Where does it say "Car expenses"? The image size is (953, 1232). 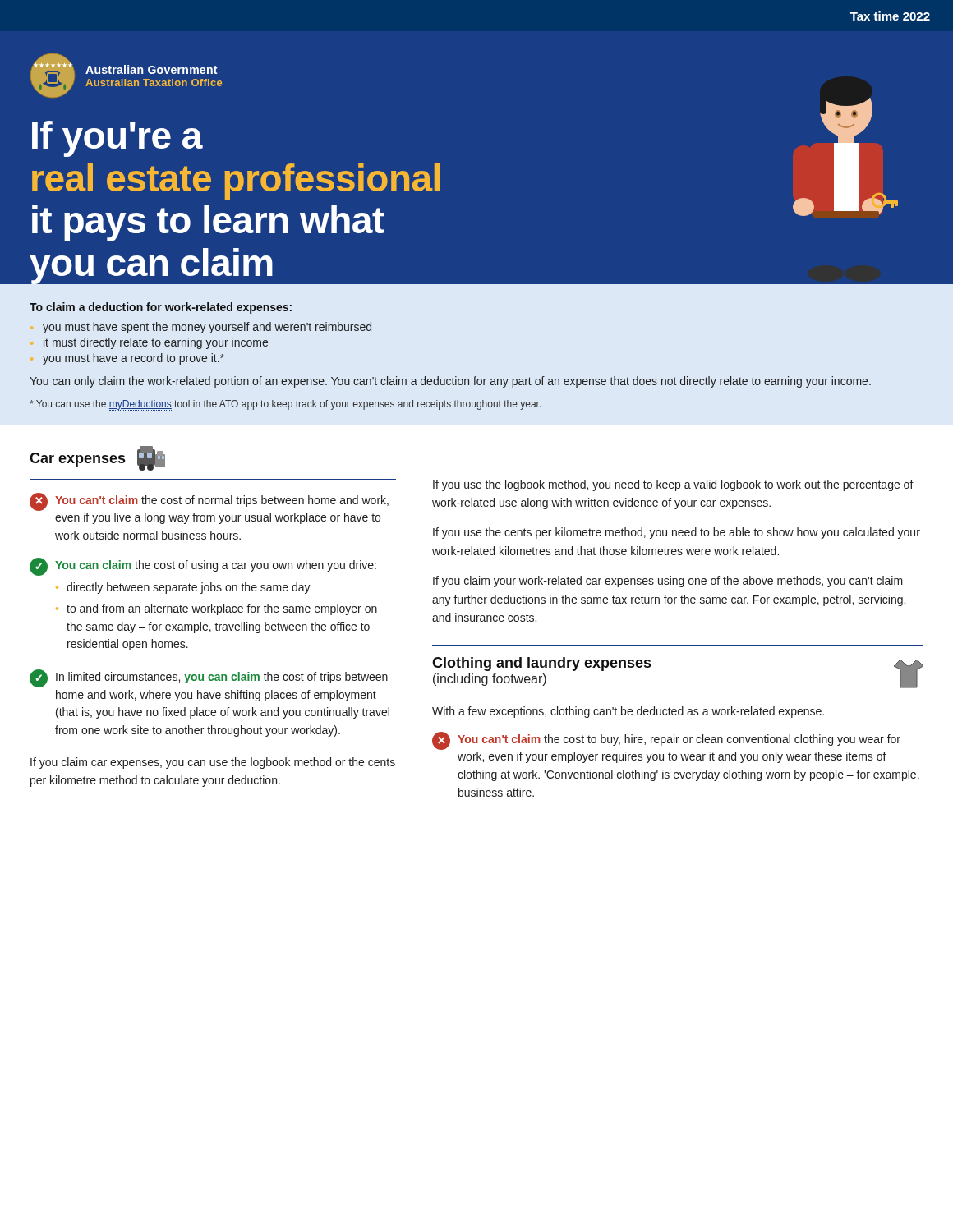pyautogui.click(x=98, y=459)
